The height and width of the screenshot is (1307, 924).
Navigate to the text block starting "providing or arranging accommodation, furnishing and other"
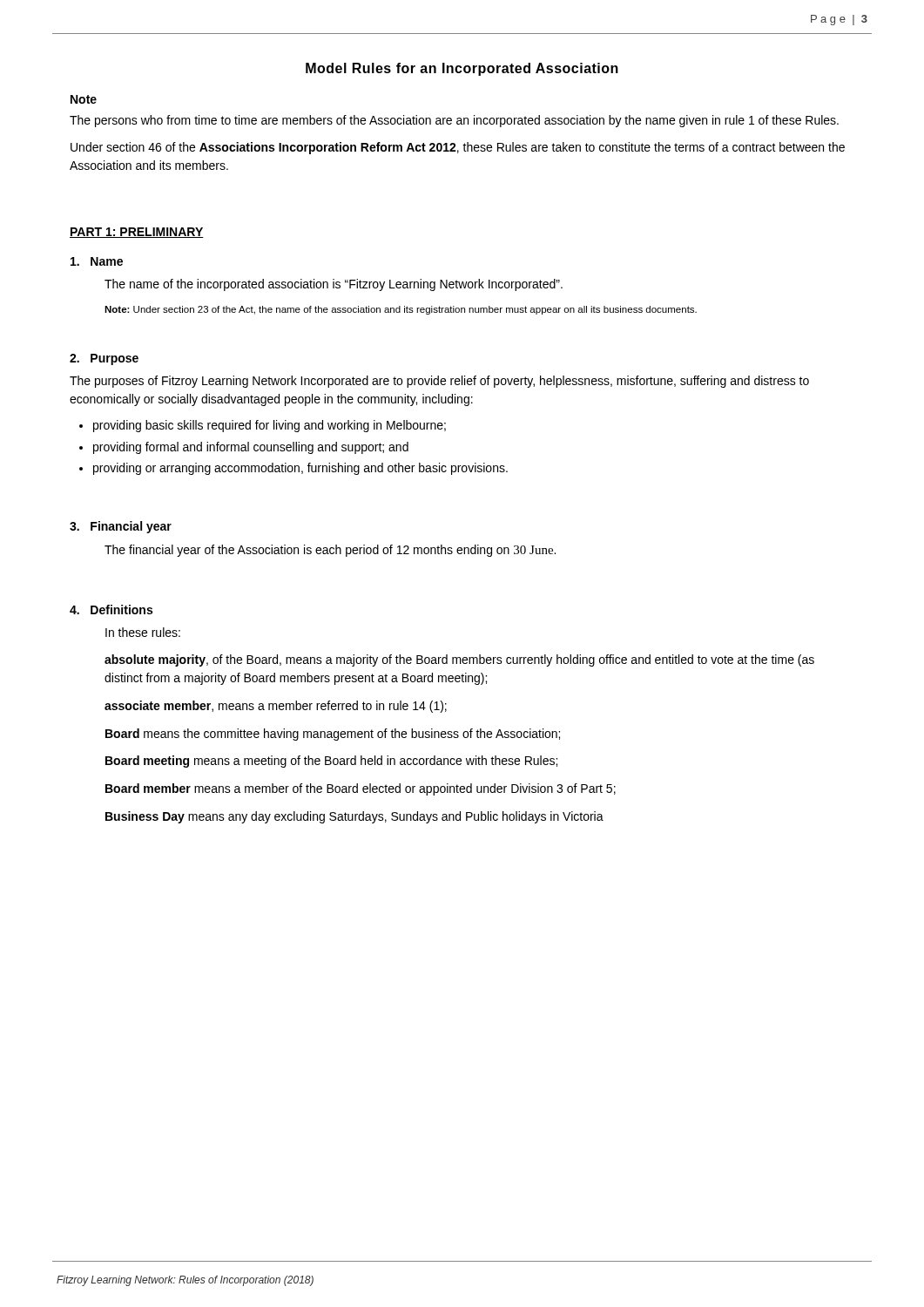point(300,468)
